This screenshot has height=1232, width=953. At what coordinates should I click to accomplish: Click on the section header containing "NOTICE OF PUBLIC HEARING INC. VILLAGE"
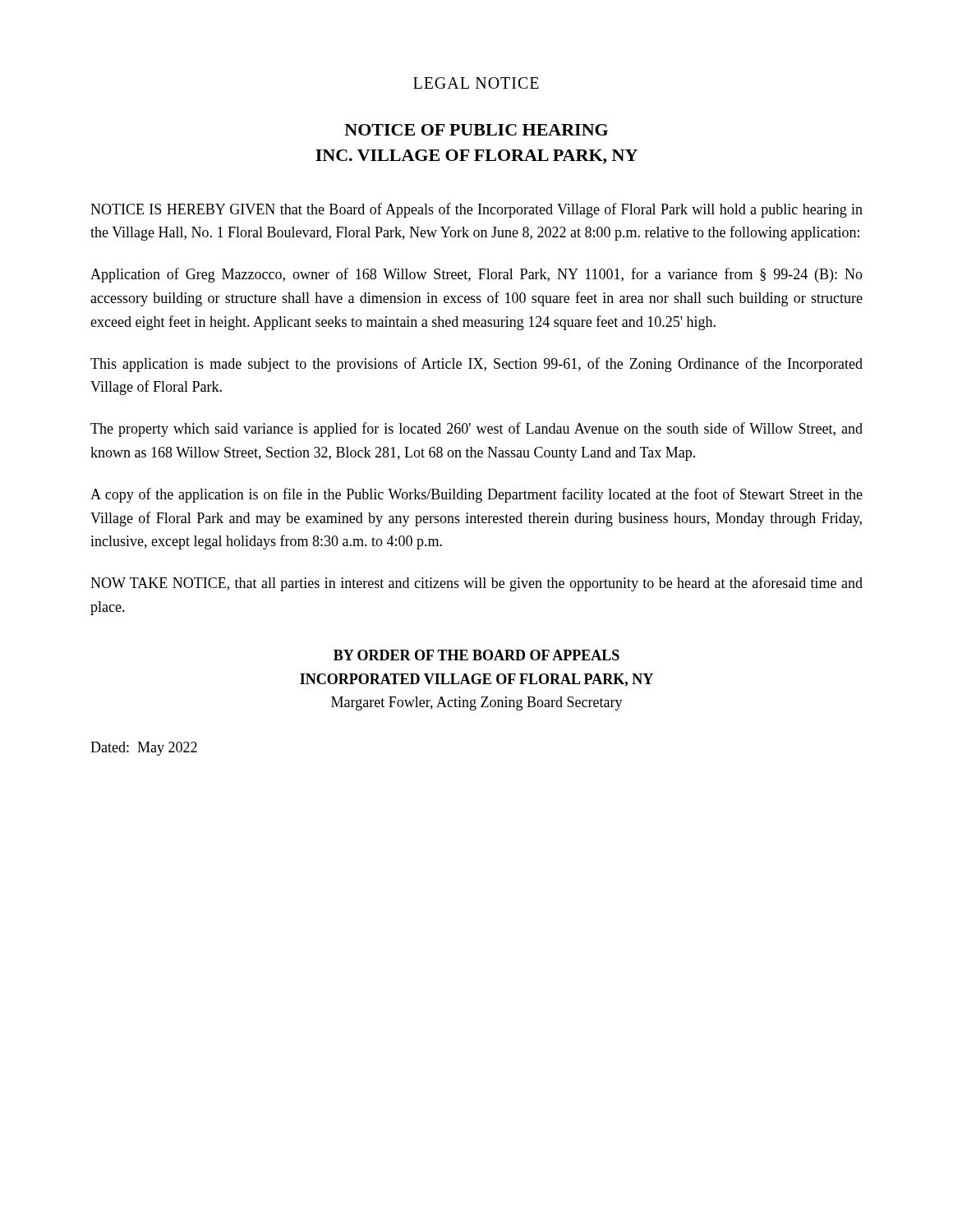click(476, 143)
